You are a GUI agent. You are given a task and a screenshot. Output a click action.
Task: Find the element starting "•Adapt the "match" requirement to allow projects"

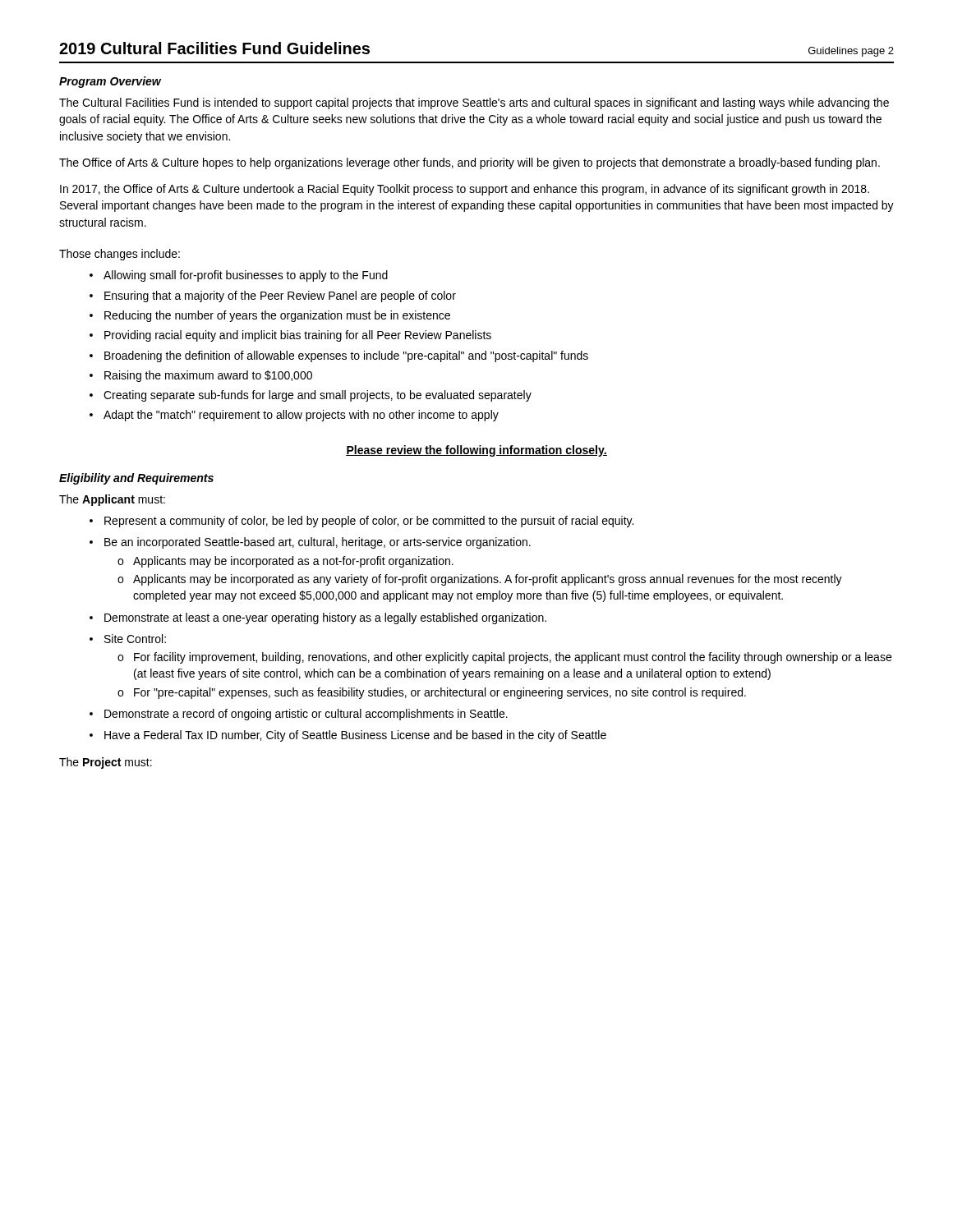point(290,415)
